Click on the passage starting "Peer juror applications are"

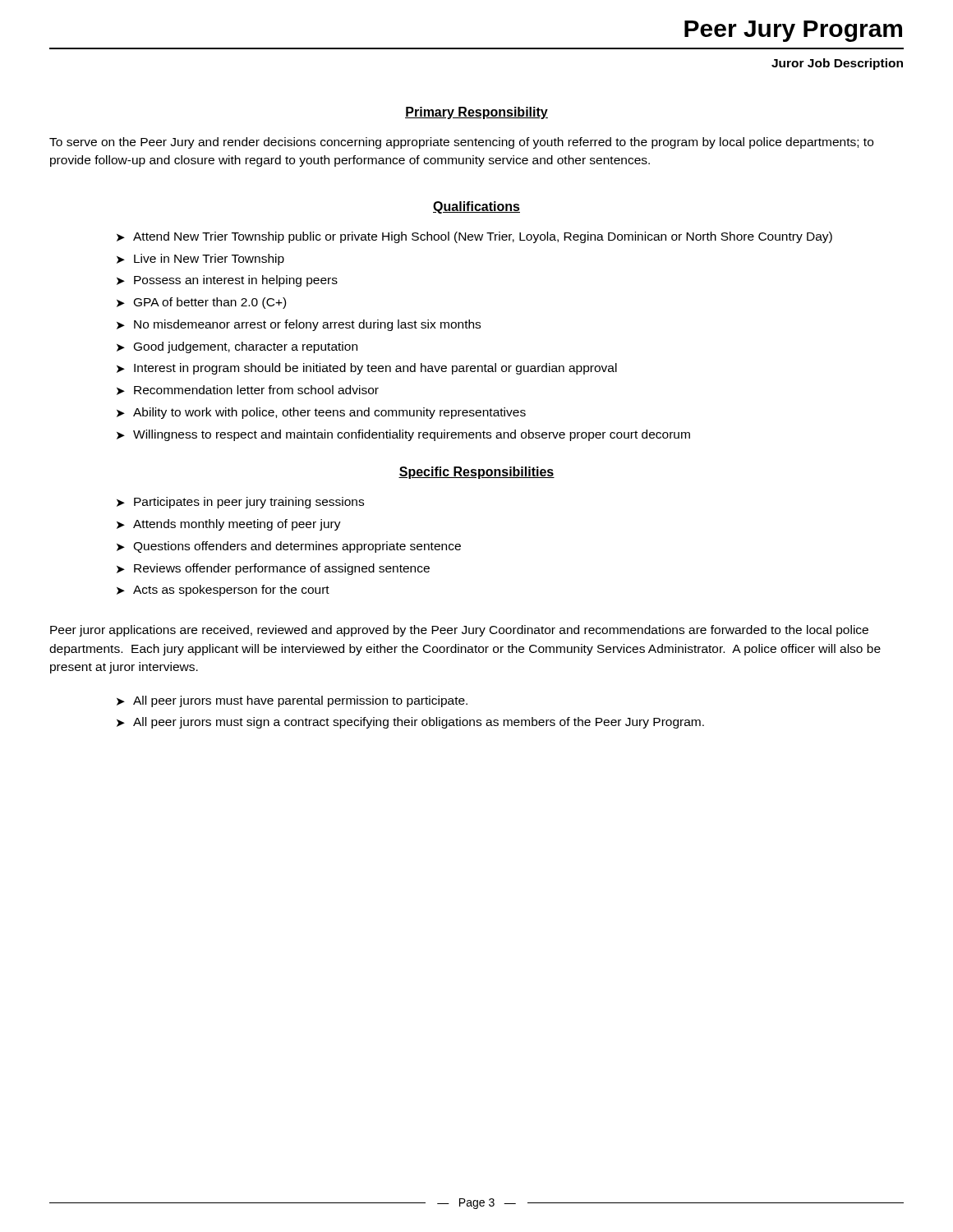tap(465, 648)
